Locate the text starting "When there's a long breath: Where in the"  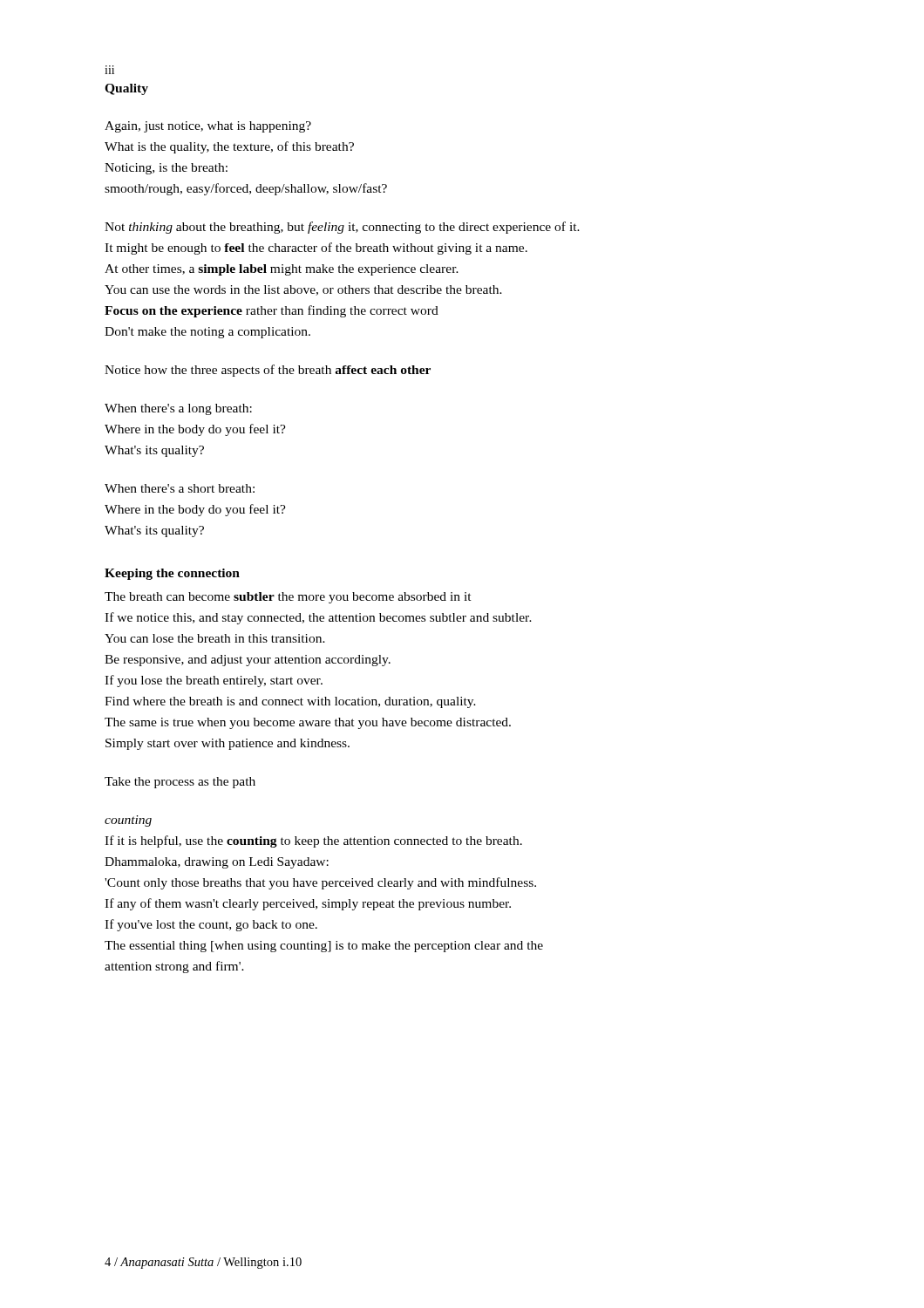(x=195, y=429)
